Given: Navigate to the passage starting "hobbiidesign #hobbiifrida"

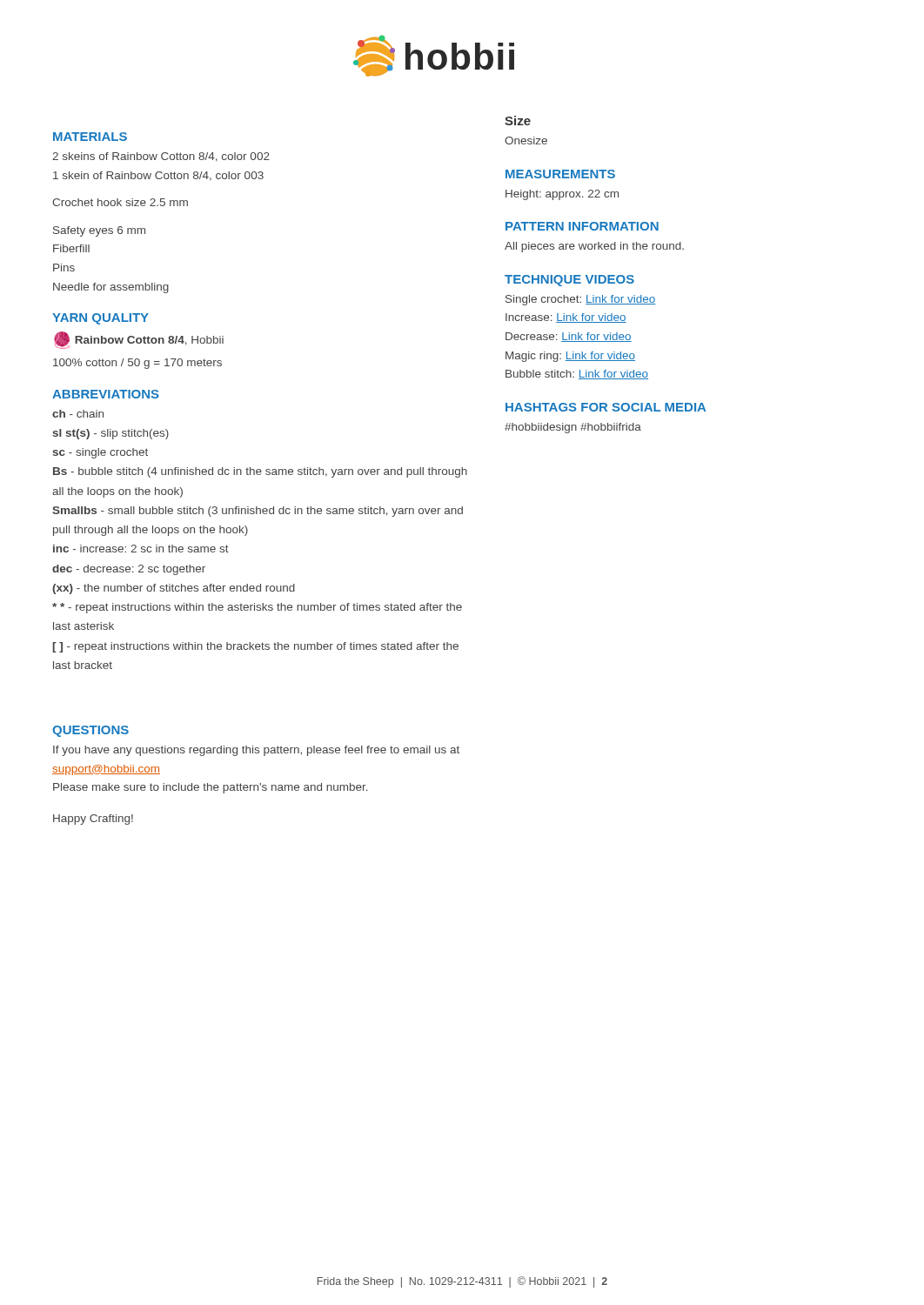Looking at the screenshot, I should pos(573,426).
